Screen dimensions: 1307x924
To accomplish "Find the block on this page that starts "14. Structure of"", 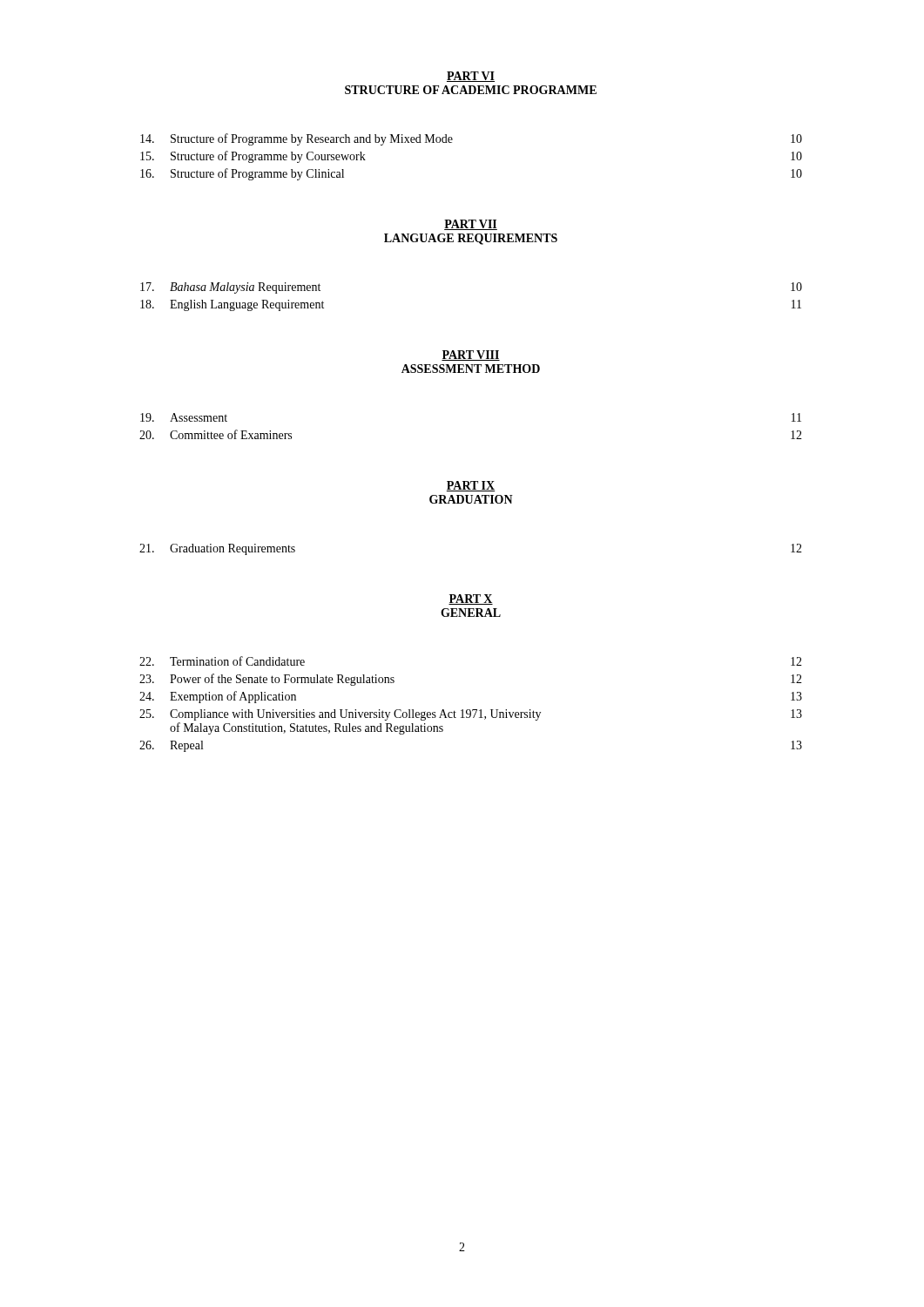I will (310, 139).
